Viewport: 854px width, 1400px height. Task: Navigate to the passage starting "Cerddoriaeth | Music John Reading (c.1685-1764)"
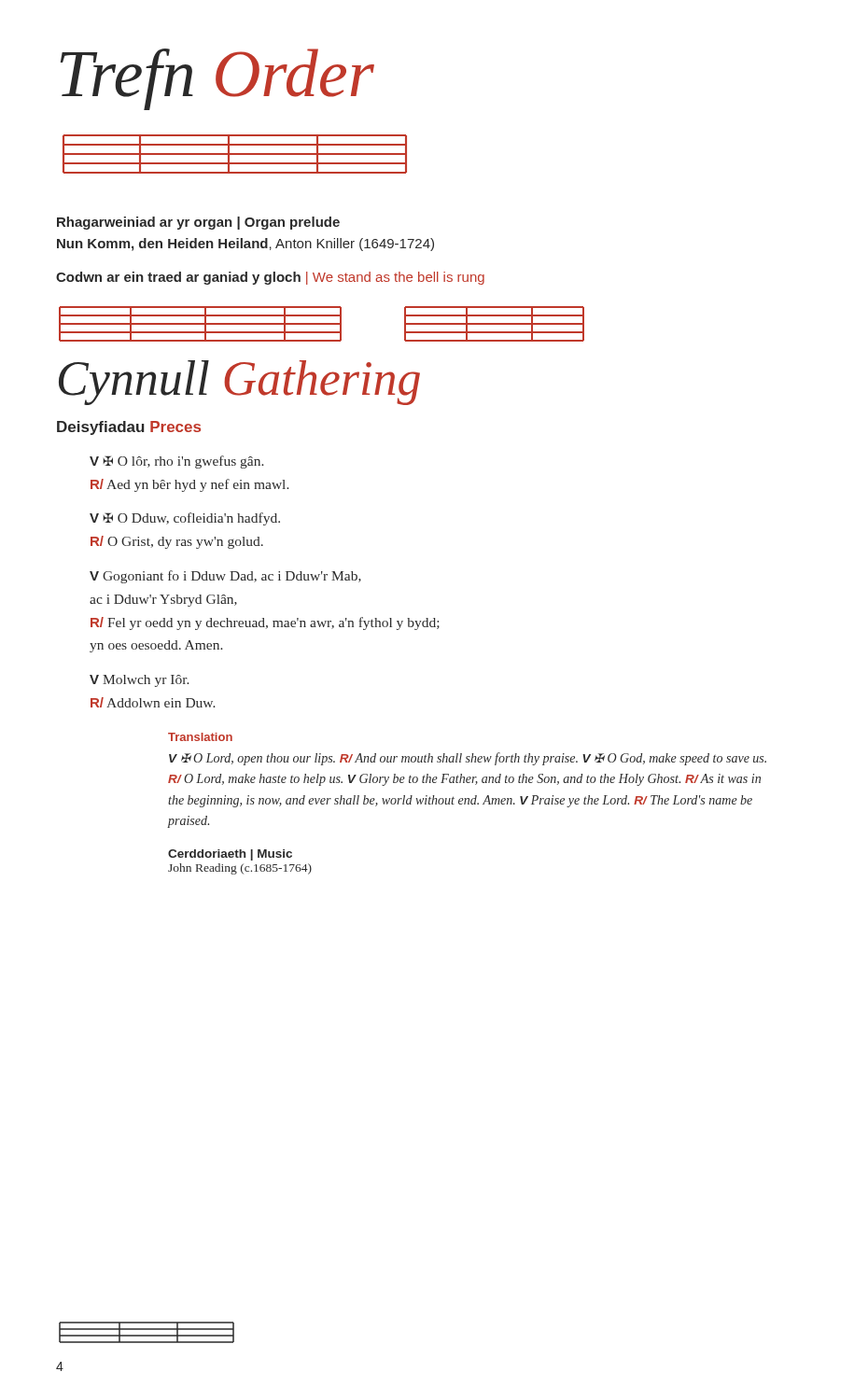point(230,855)
